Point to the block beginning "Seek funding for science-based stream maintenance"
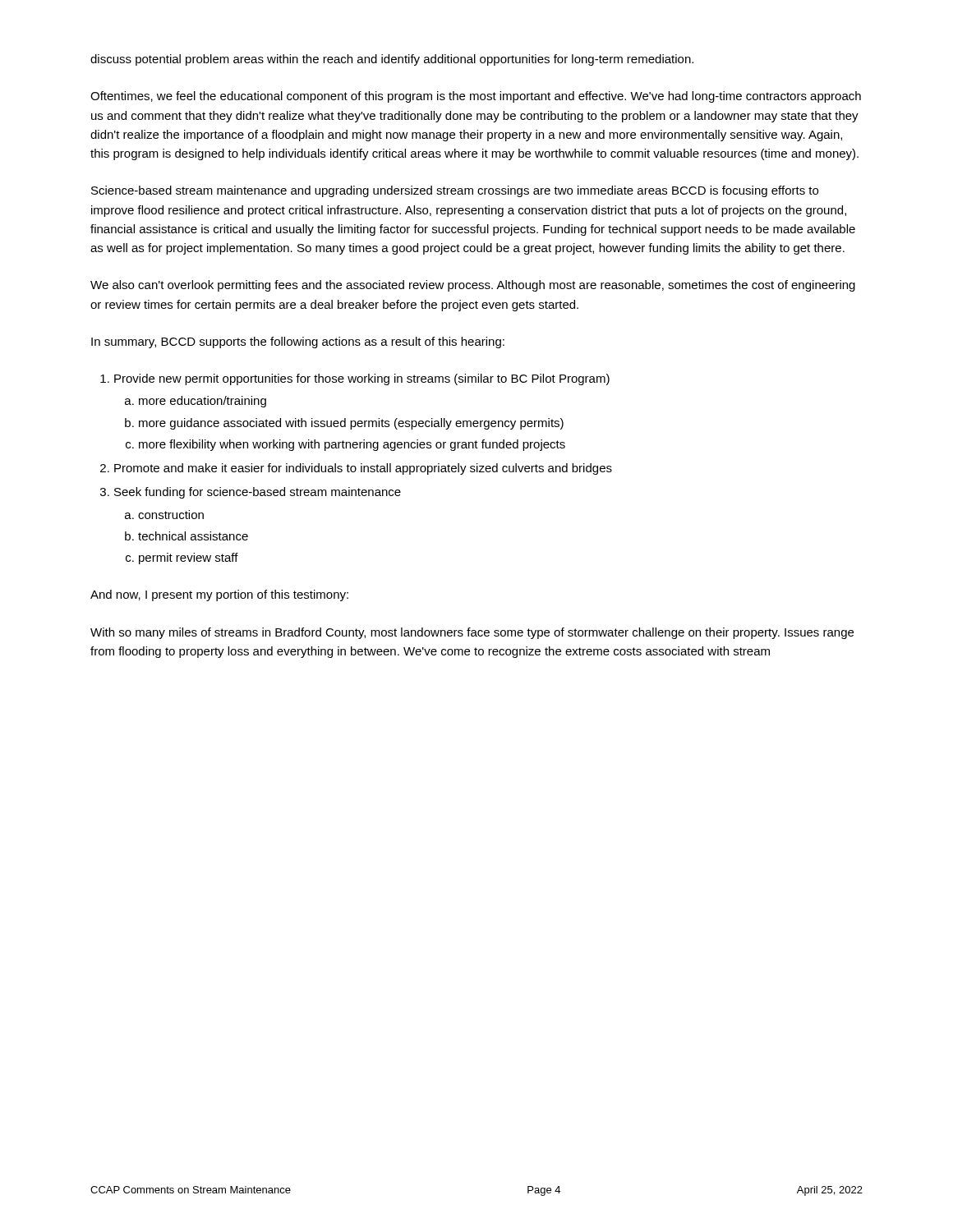 point(258,493)
